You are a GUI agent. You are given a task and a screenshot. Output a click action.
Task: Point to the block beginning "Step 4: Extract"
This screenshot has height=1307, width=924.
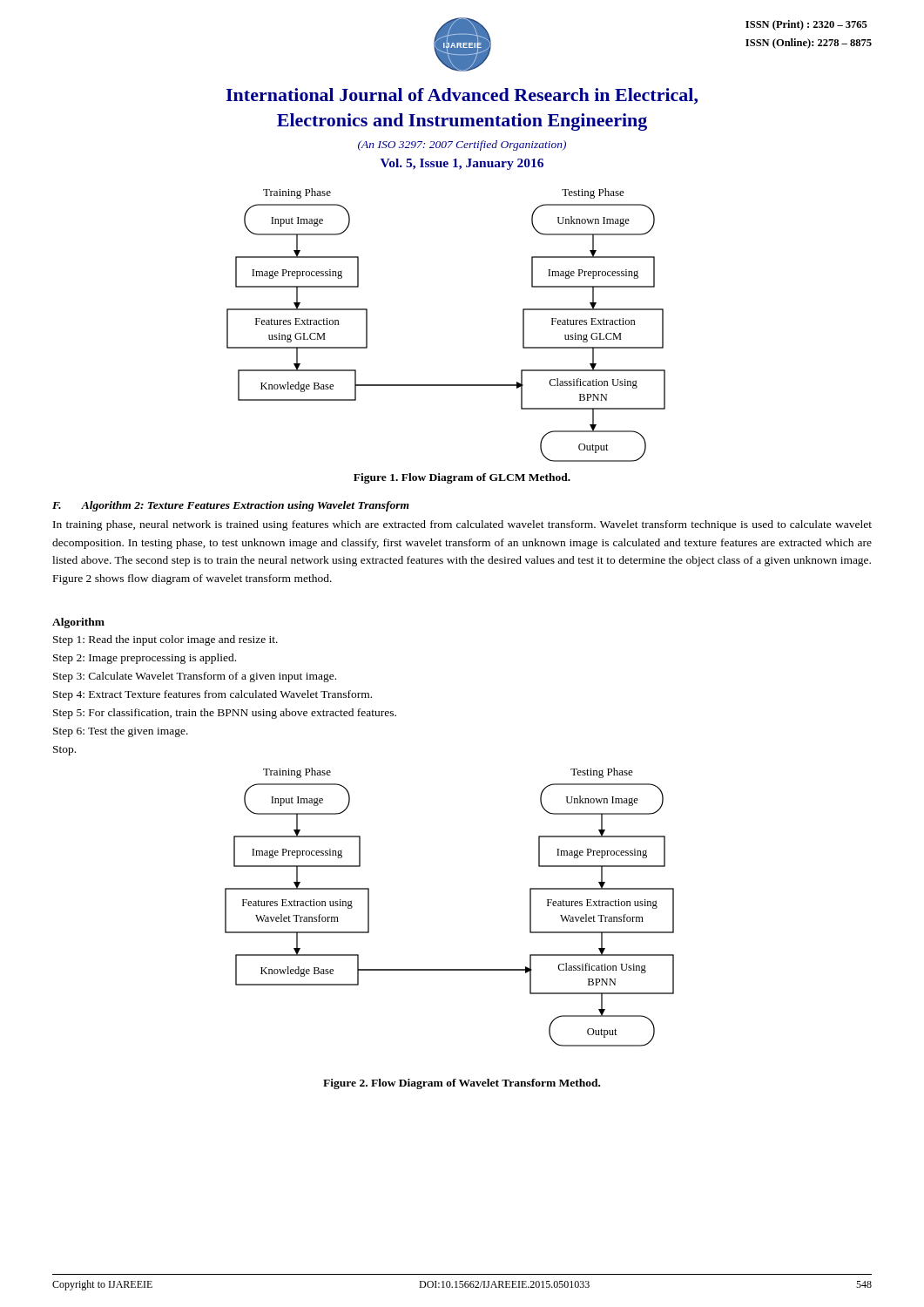coord(213,694)
